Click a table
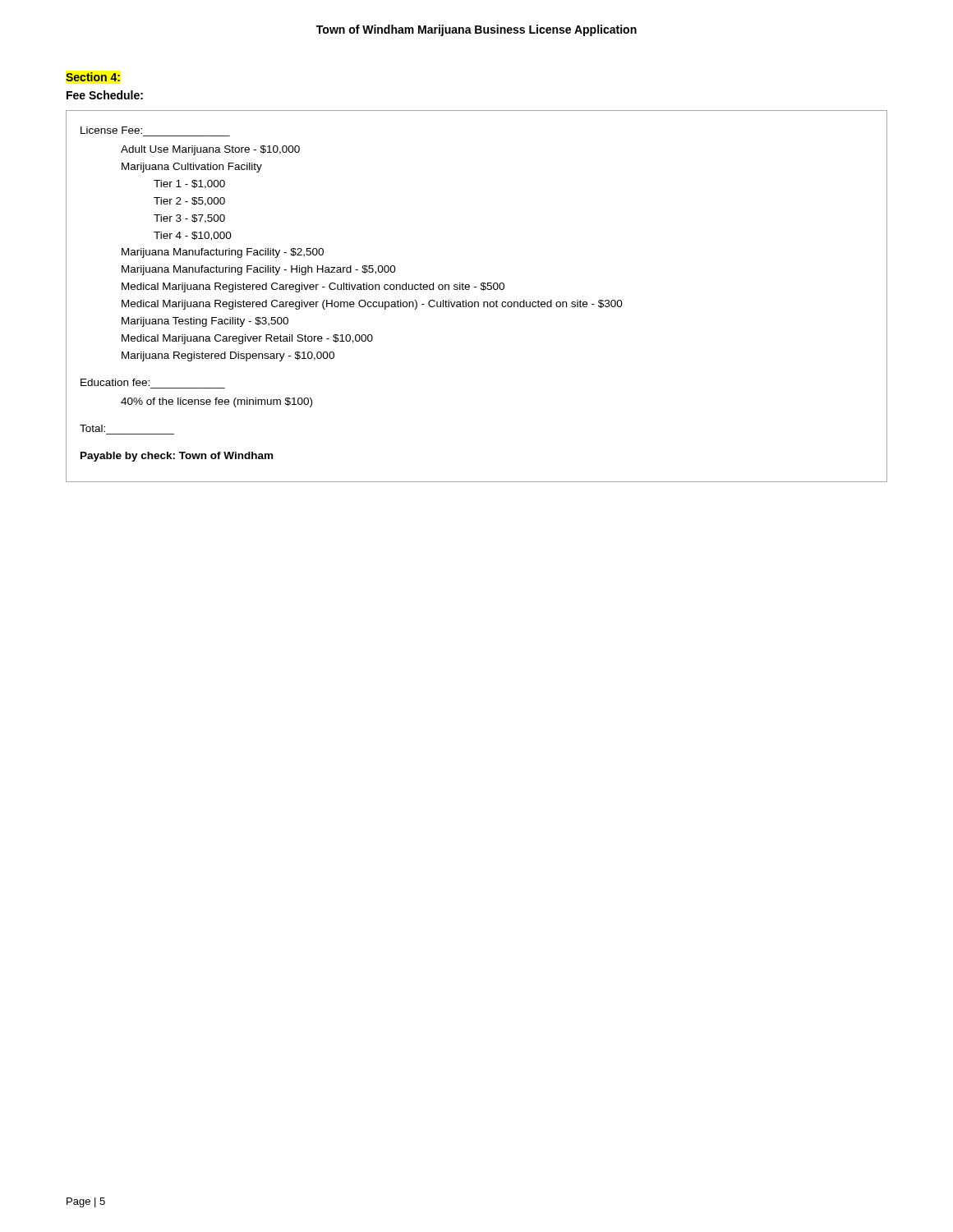Viewport: 953px width, 1232px height. tap(476, 296)
